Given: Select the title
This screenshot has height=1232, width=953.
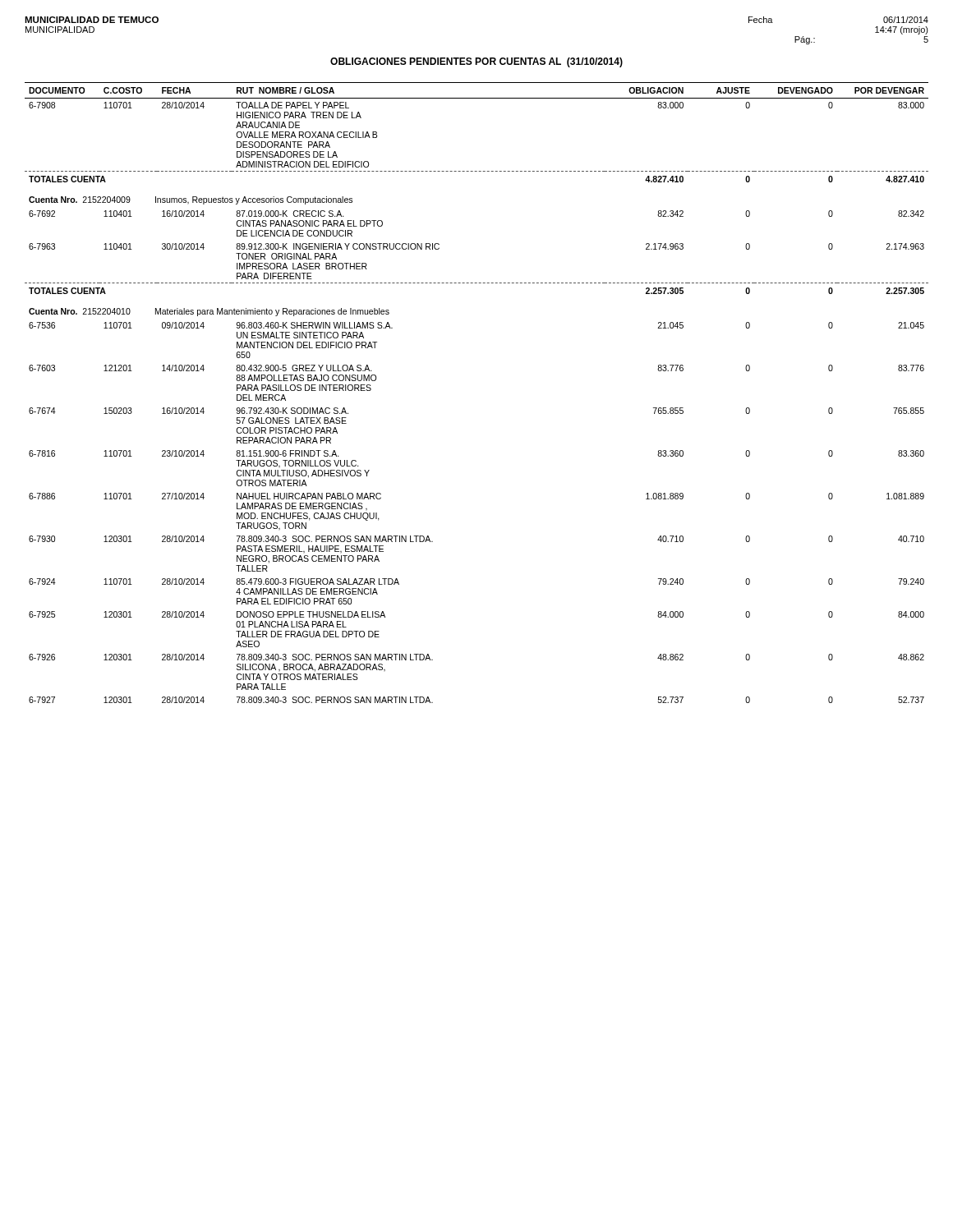Looking at the screenshot, I should coord(476,62).
